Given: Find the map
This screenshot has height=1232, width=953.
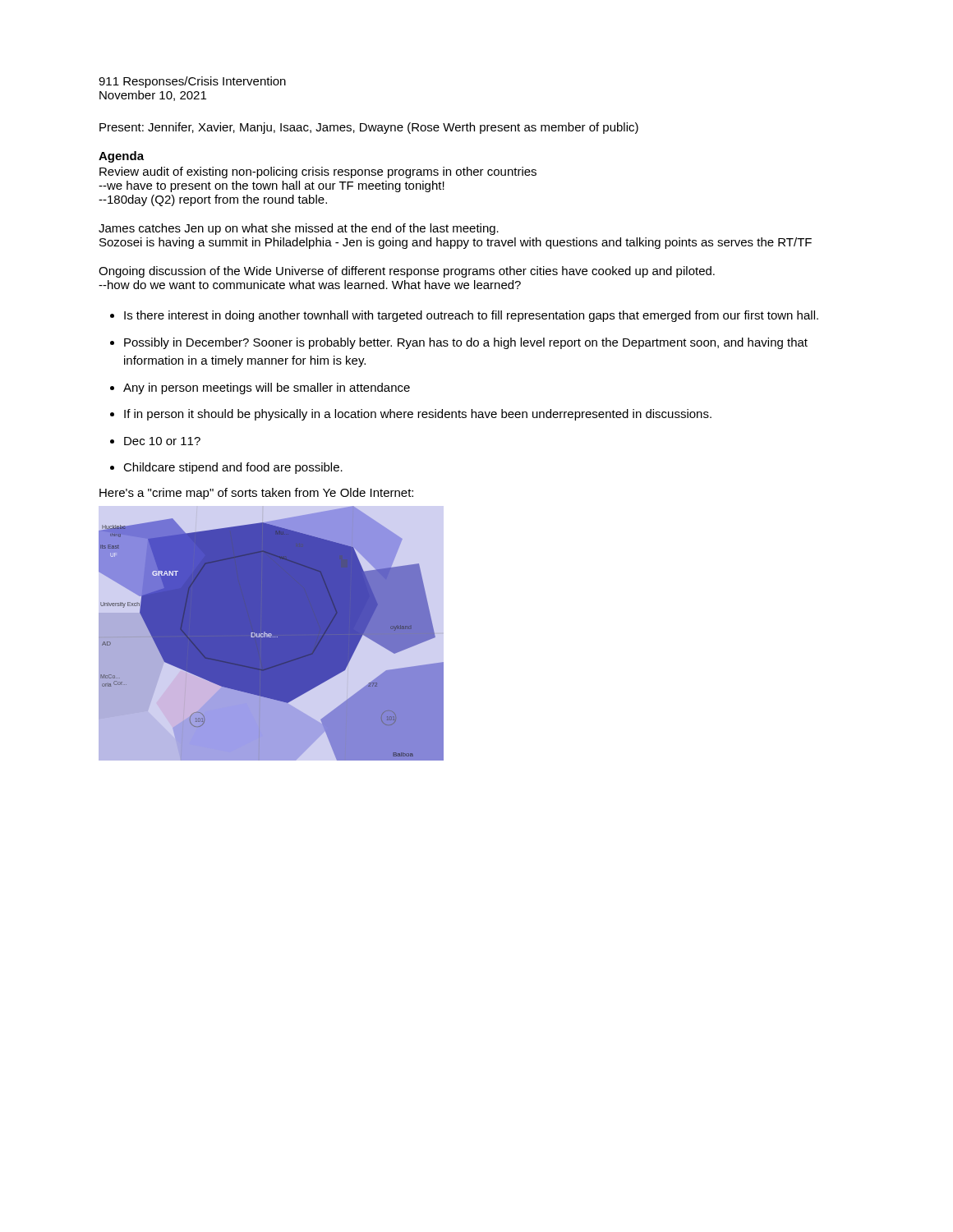Looking at the screenshot, I should (x=476, y=633).
